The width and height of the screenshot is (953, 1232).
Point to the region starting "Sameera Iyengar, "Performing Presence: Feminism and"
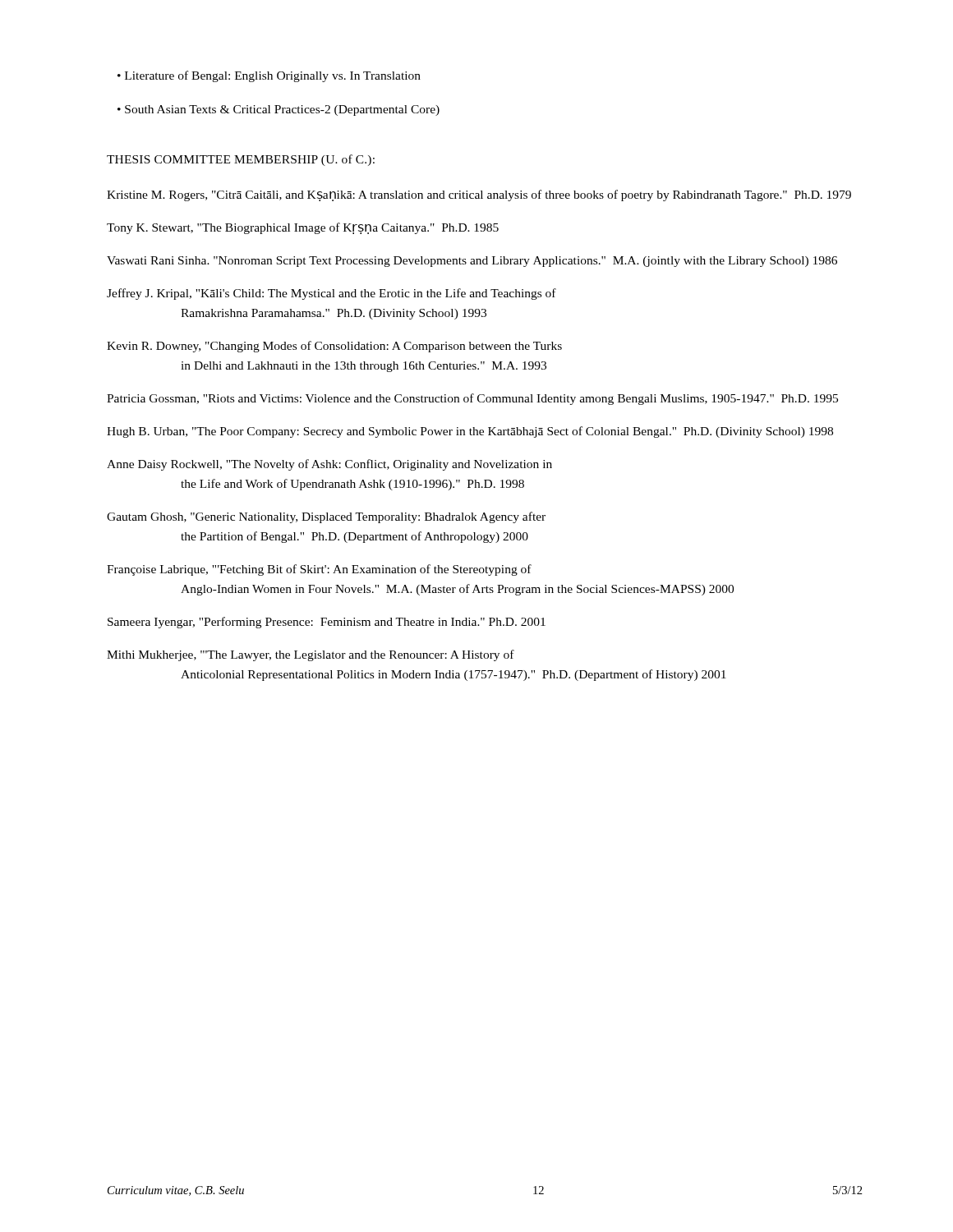(x=326, y=621)
